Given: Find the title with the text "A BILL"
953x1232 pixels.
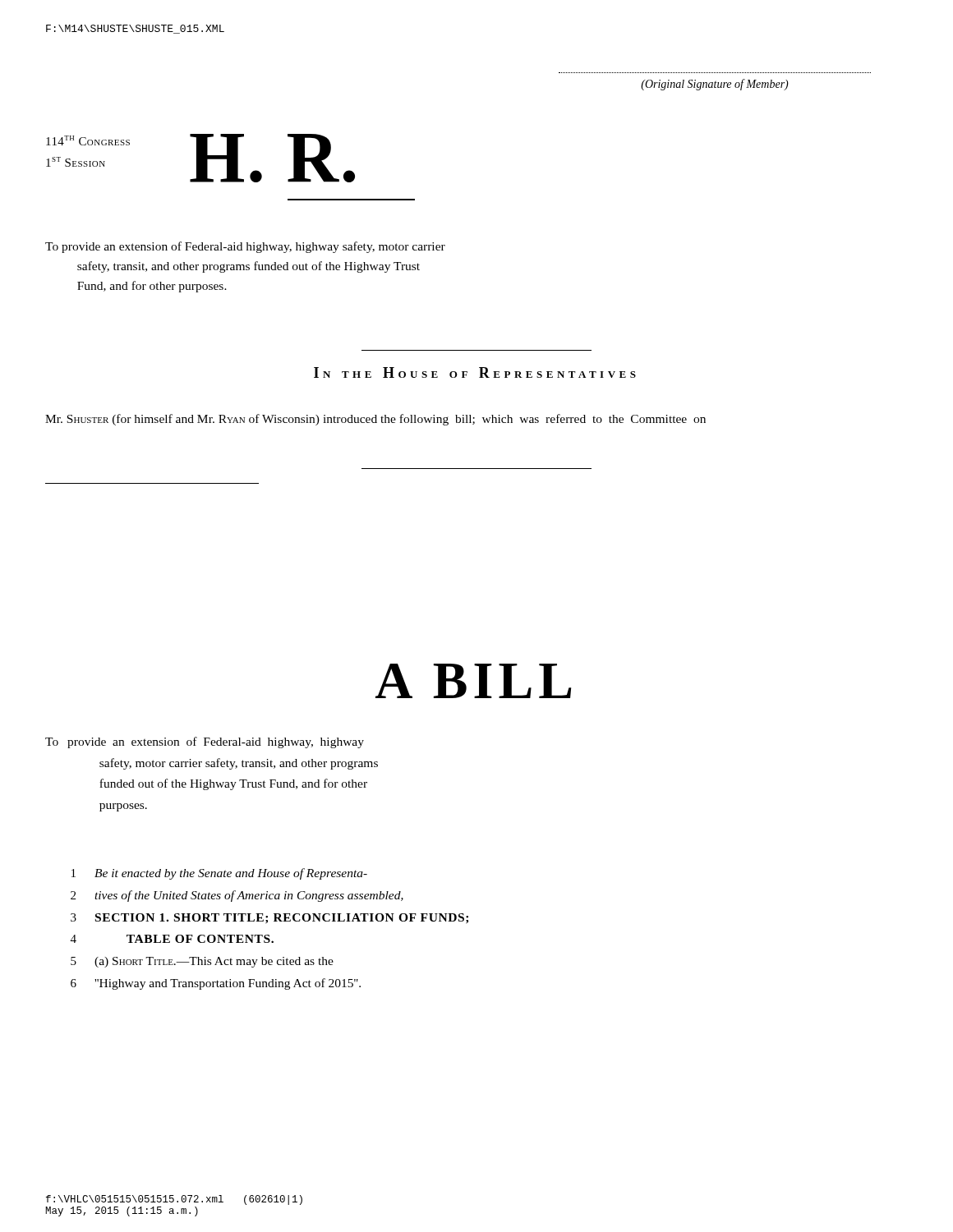Looking at the screenshot, I should point(476,680).
